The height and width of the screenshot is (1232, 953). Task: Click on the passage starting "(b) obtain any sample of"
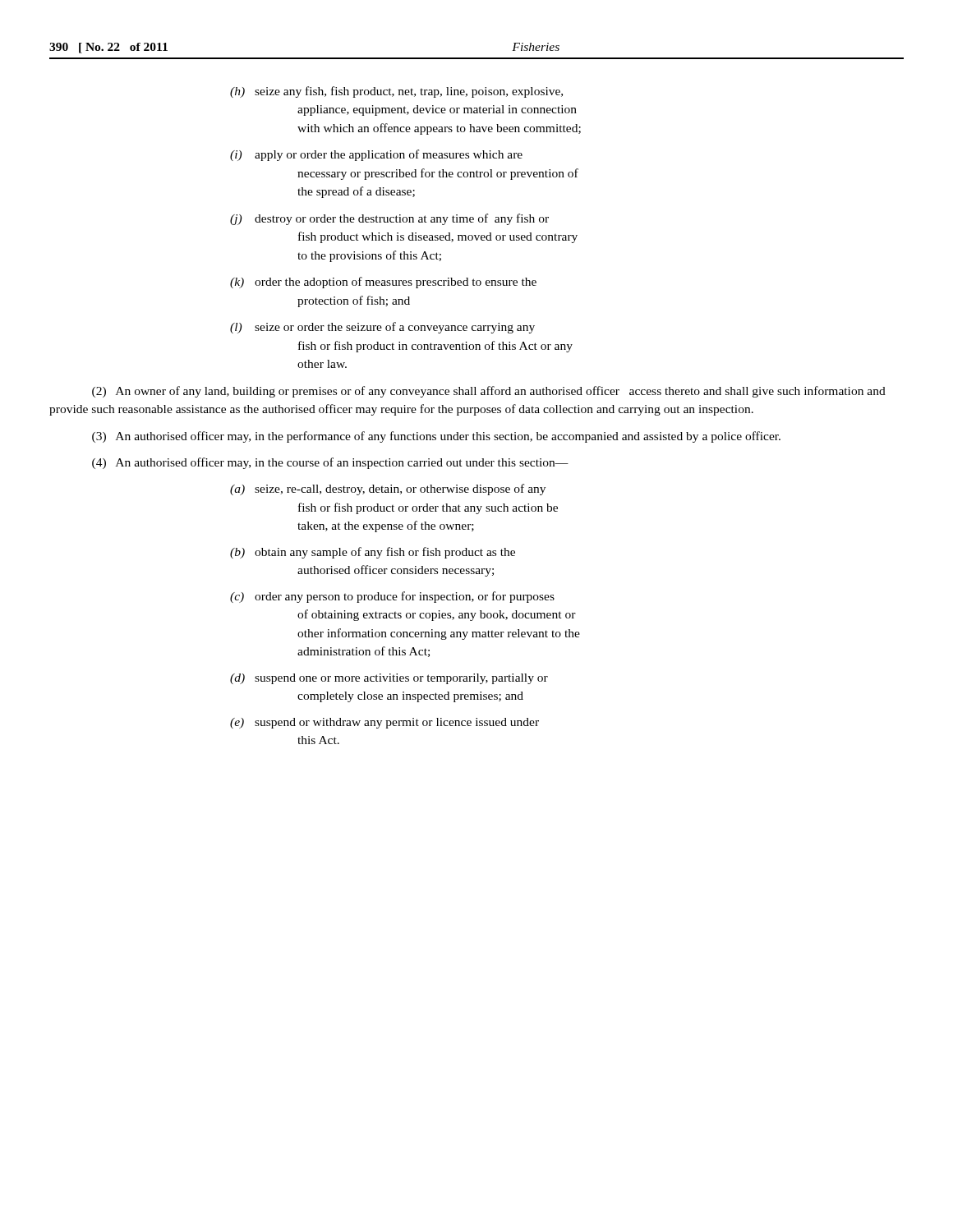click(373, 553)
